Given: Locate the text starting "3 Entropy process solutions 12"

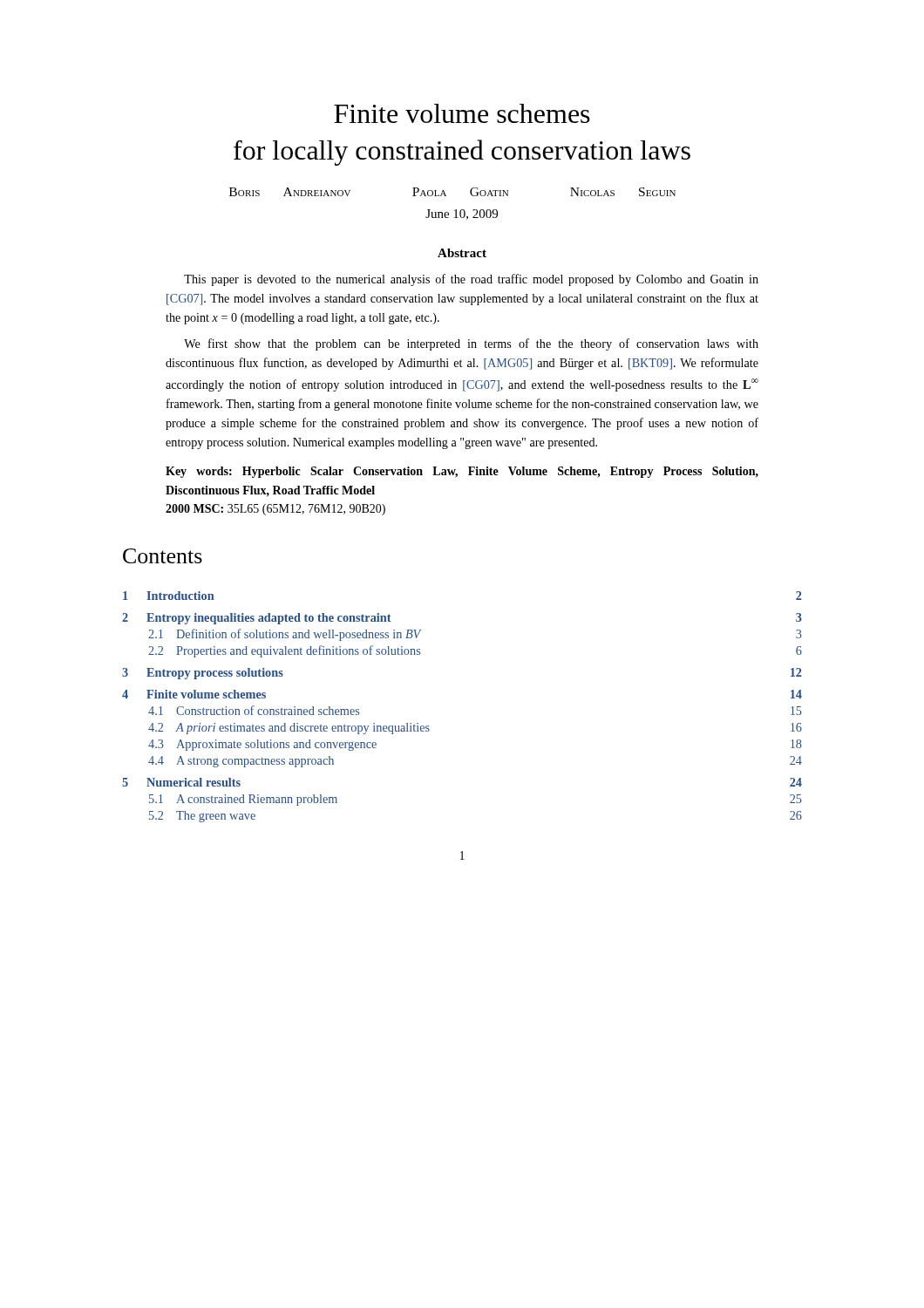Looking at the screenshot, I should (x=214, y=674).
